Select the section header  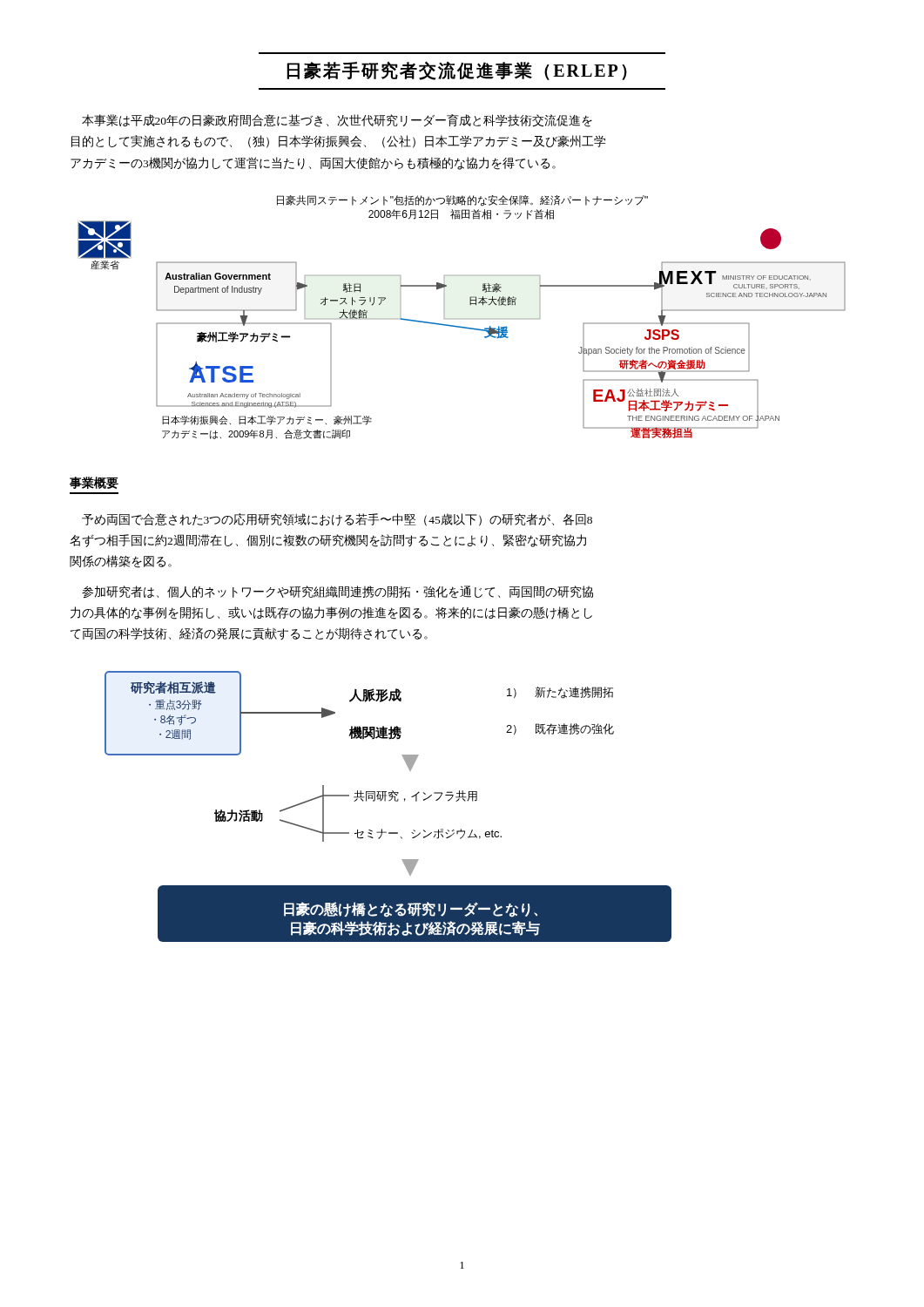coord(94,485)
